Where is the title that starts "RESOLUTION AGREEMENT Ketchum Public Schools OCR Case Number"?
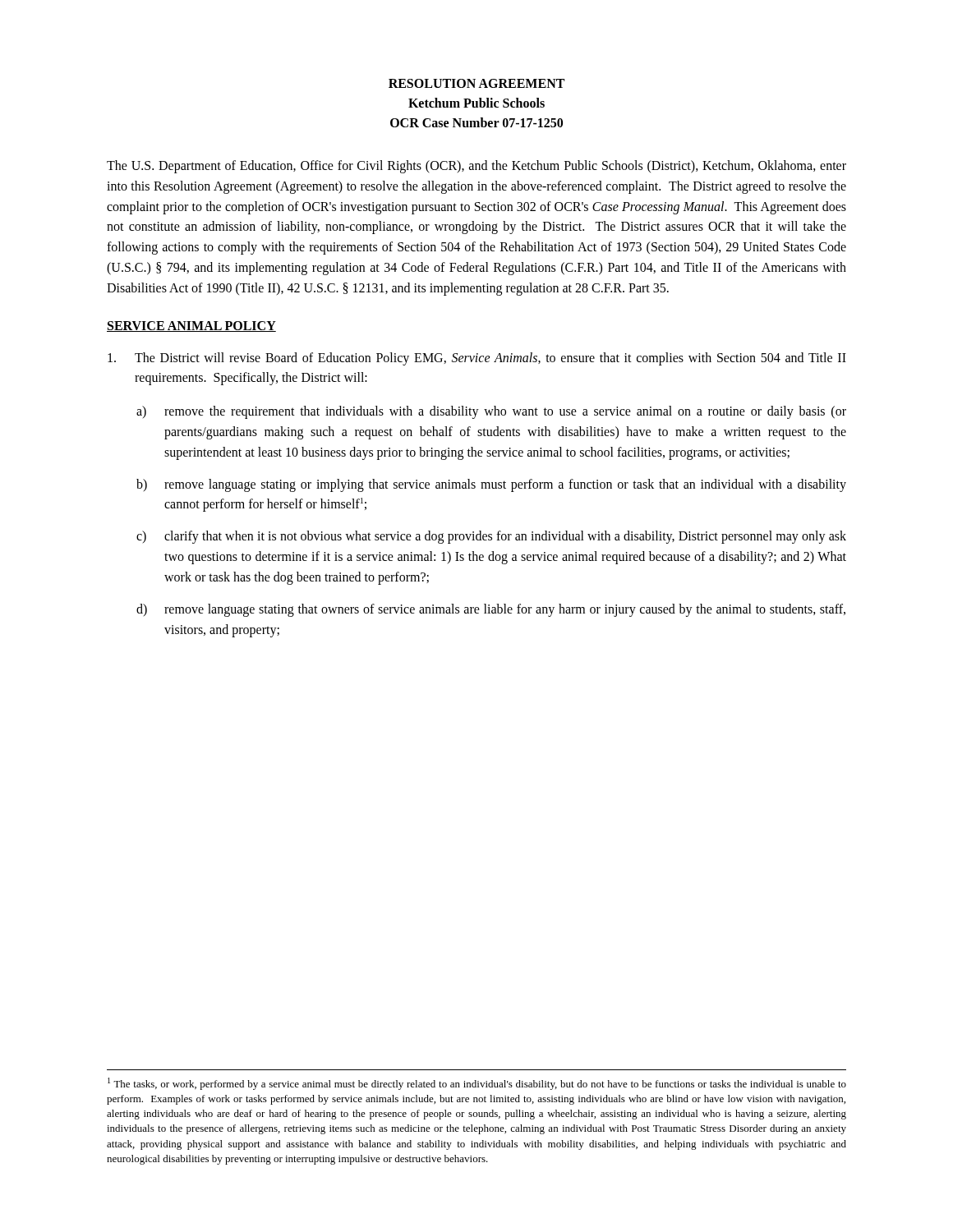Screen dimensions: 1232x953 point(476,103)
